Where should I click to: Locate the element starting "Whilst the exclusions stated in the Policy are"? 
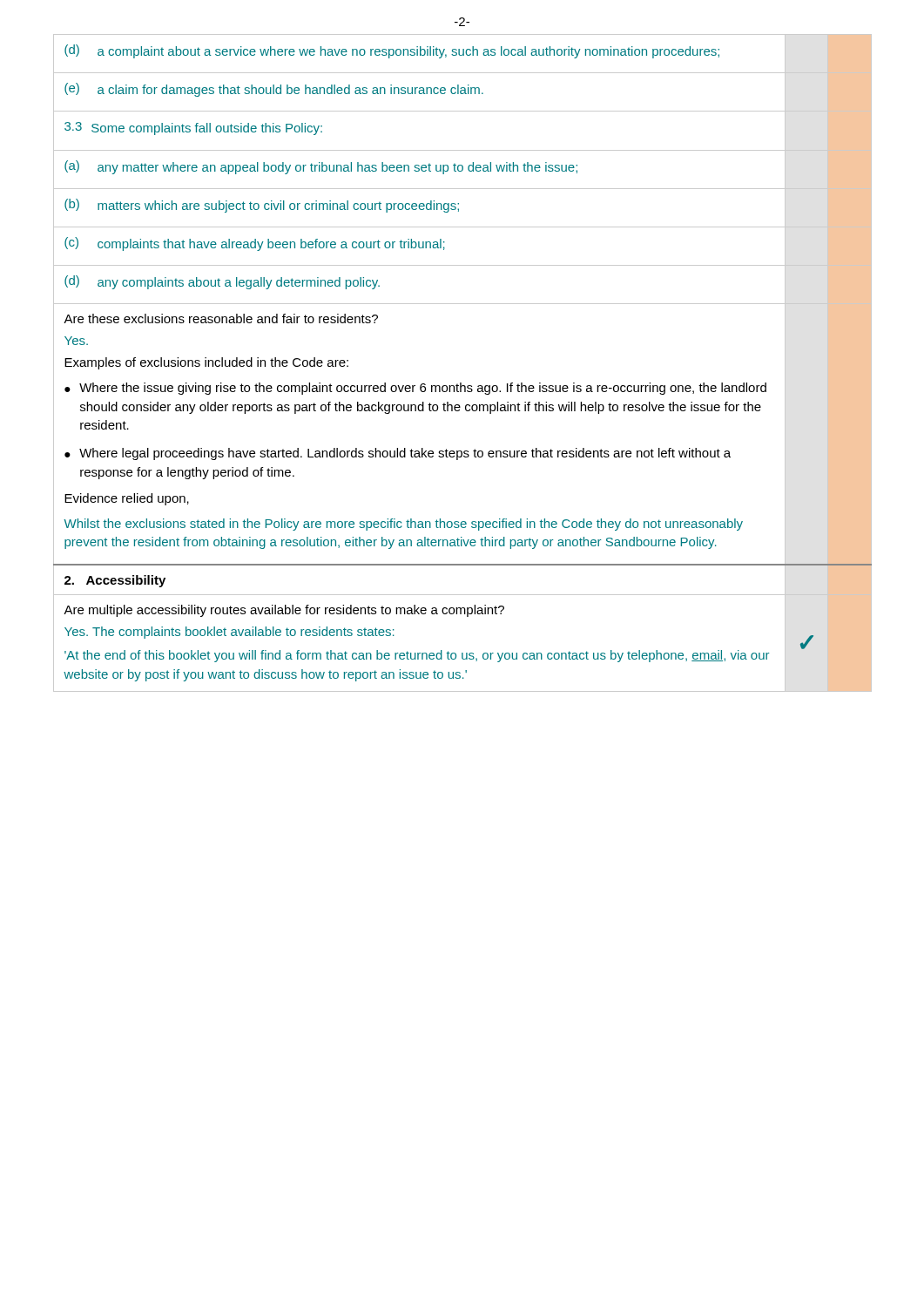(404, 532)
